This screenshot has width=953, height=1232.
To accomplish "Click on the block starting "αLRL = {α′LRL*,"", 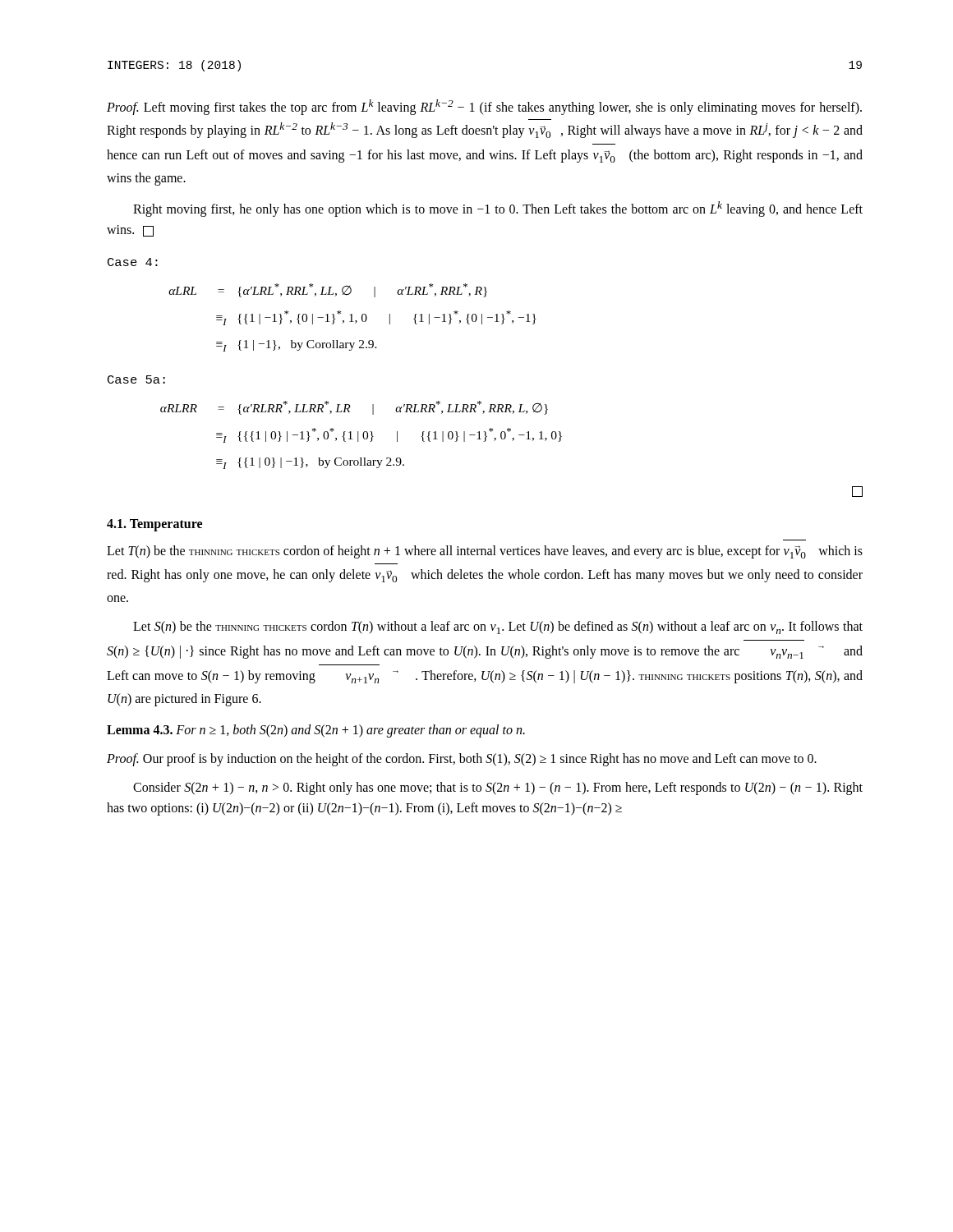I will pos(497,317).
